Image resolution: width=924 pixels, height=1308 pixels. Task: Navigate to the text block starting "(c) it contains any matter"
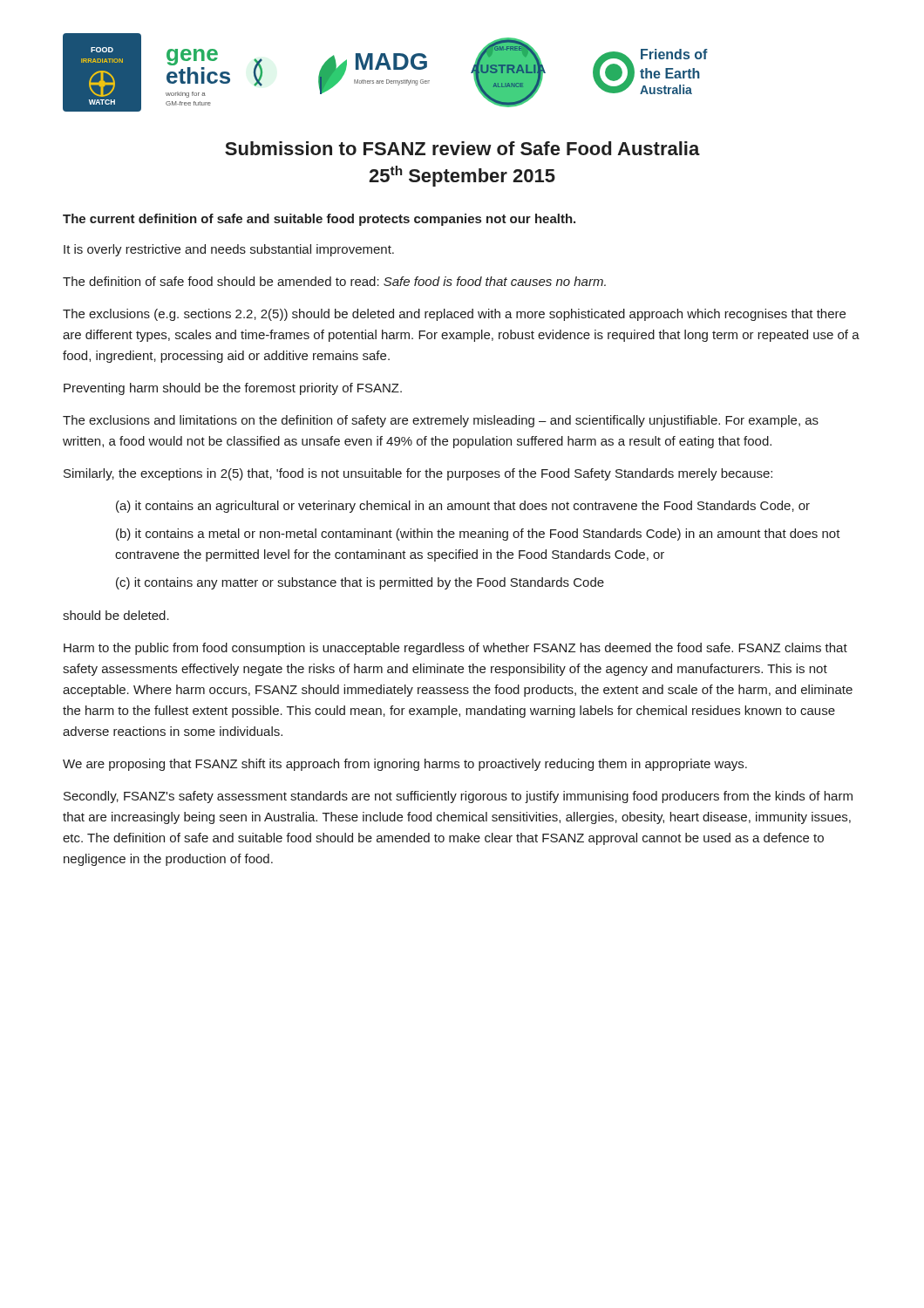(x=360, y=582)
